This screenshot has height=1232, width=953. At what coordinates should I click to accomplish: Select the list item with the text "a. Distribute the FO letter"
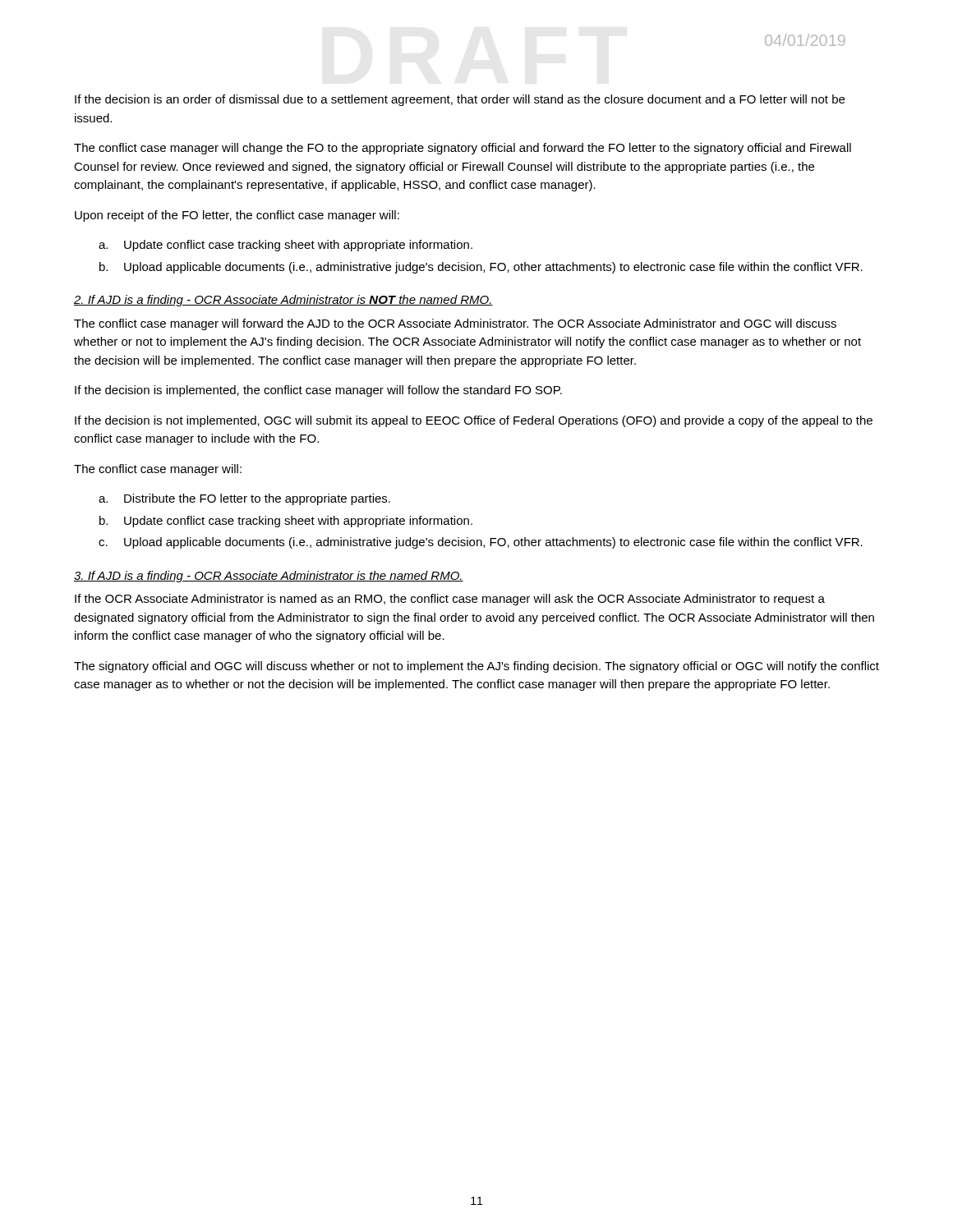tap(244, 499)
